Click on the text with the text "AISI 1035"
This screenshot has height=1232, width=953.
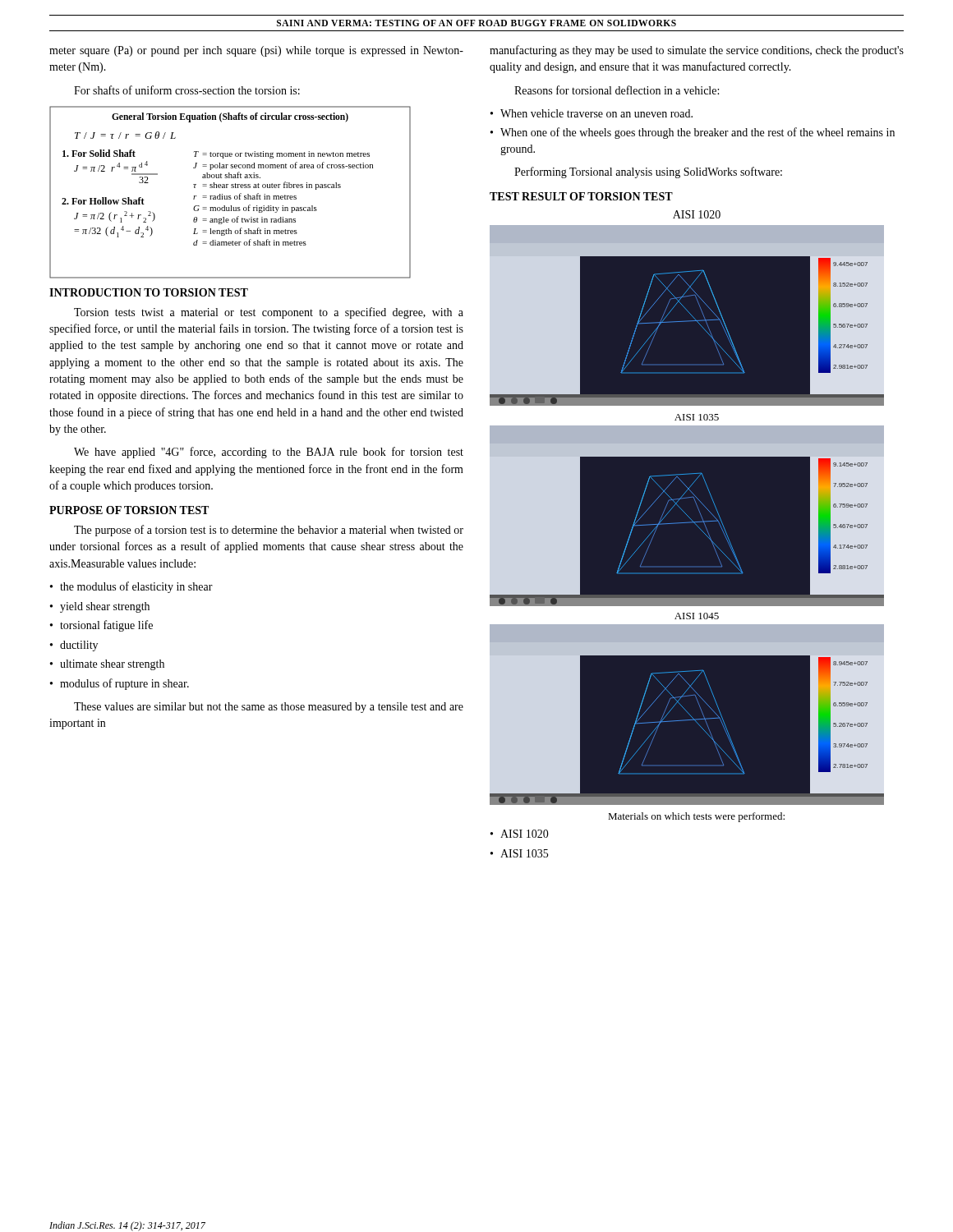point(697,417)
